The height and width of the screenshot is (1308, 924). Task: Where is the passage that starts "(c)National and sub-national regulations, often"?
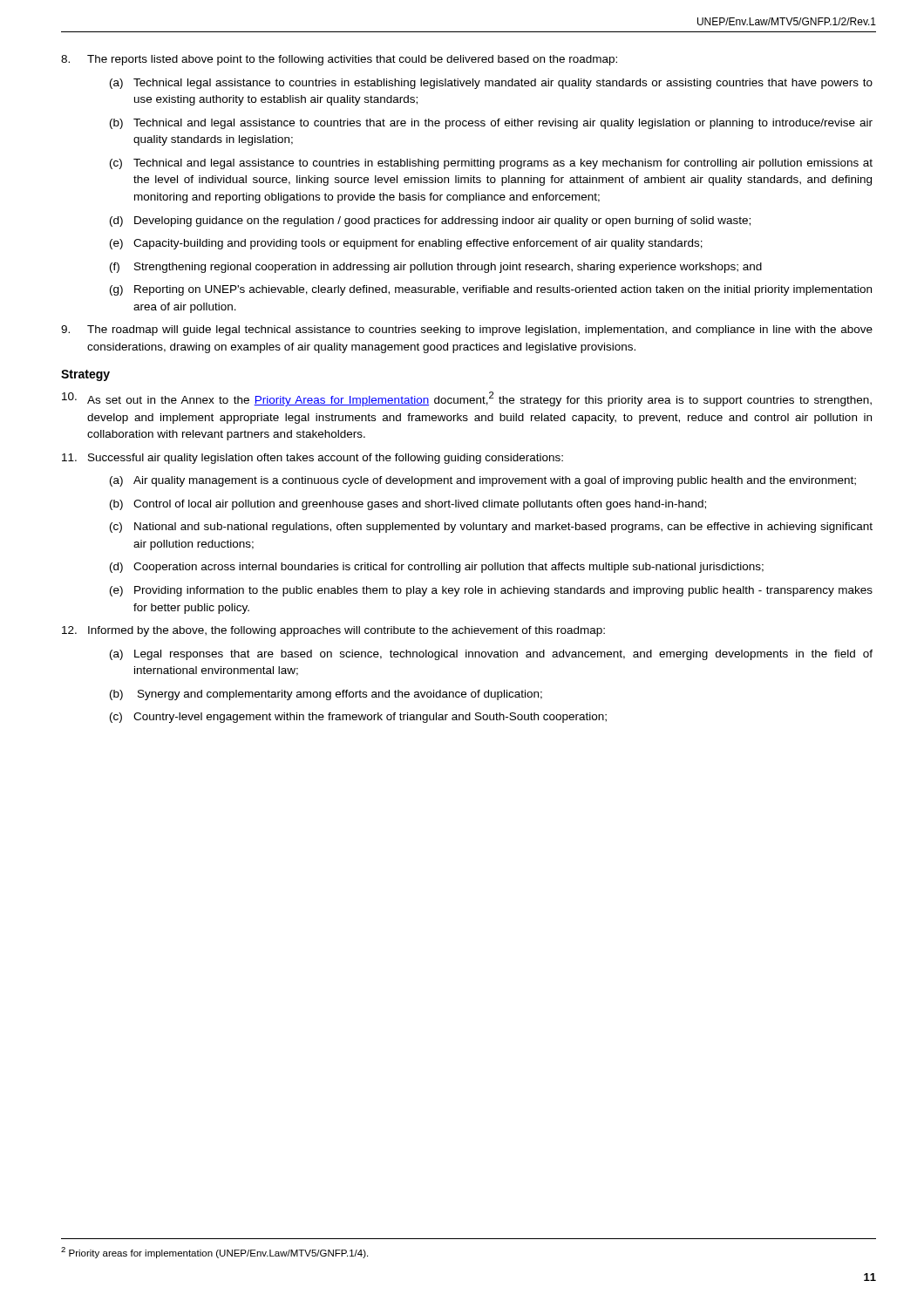tap(491, 535)
